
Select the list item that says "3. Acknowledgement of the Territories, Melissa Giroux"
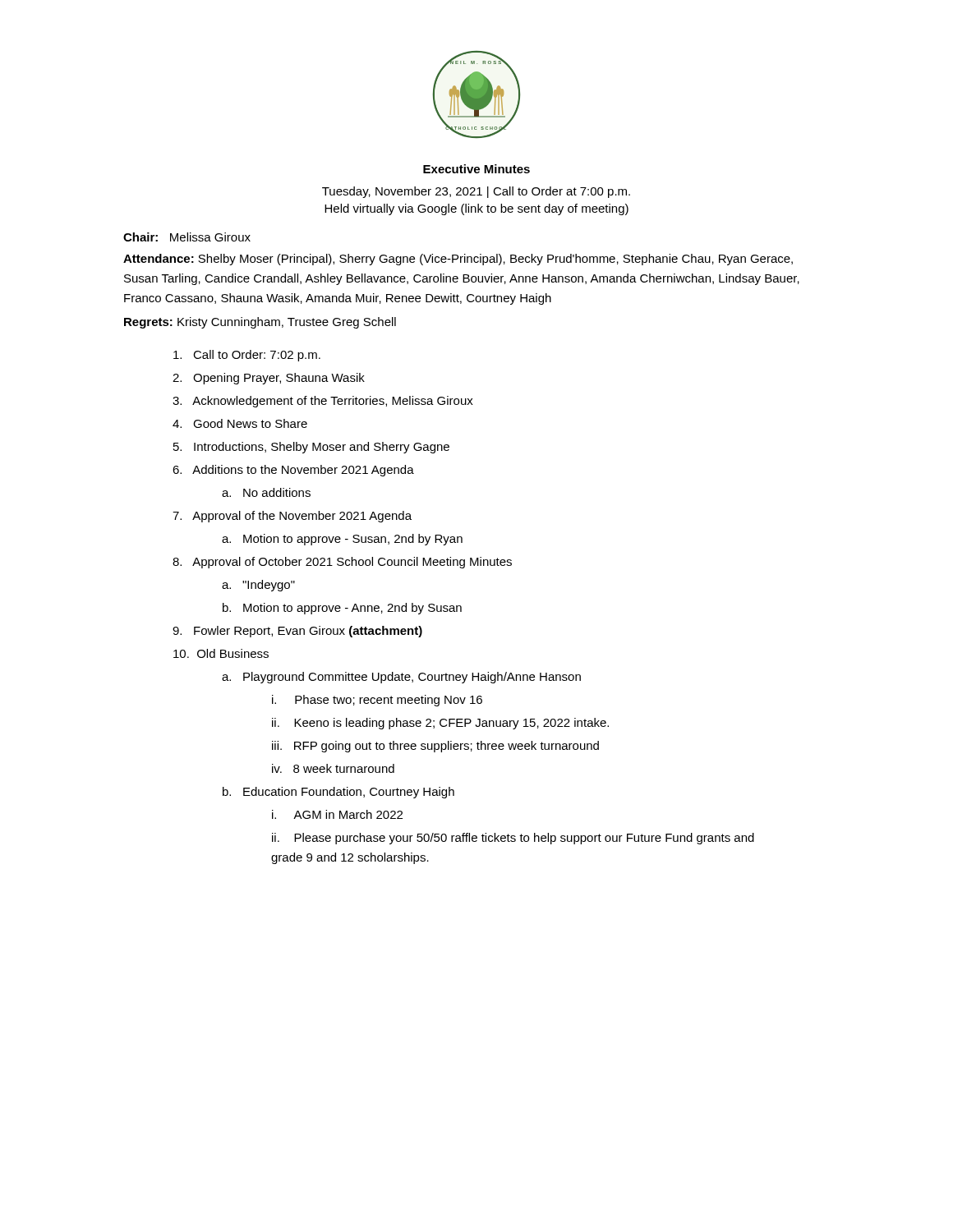(x=323, y=400)
